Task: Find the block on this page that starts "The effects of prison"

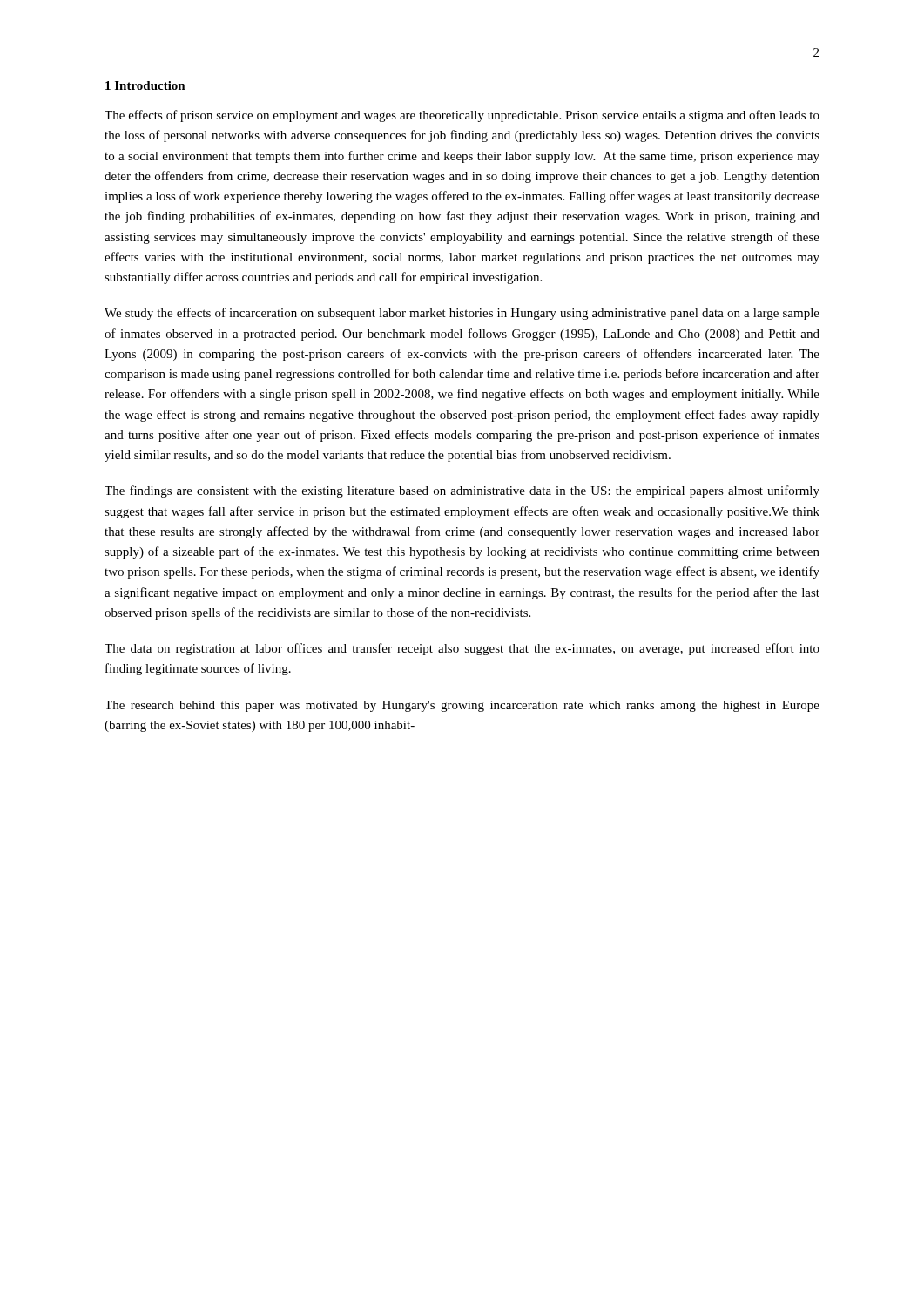Action: [462, 196]
